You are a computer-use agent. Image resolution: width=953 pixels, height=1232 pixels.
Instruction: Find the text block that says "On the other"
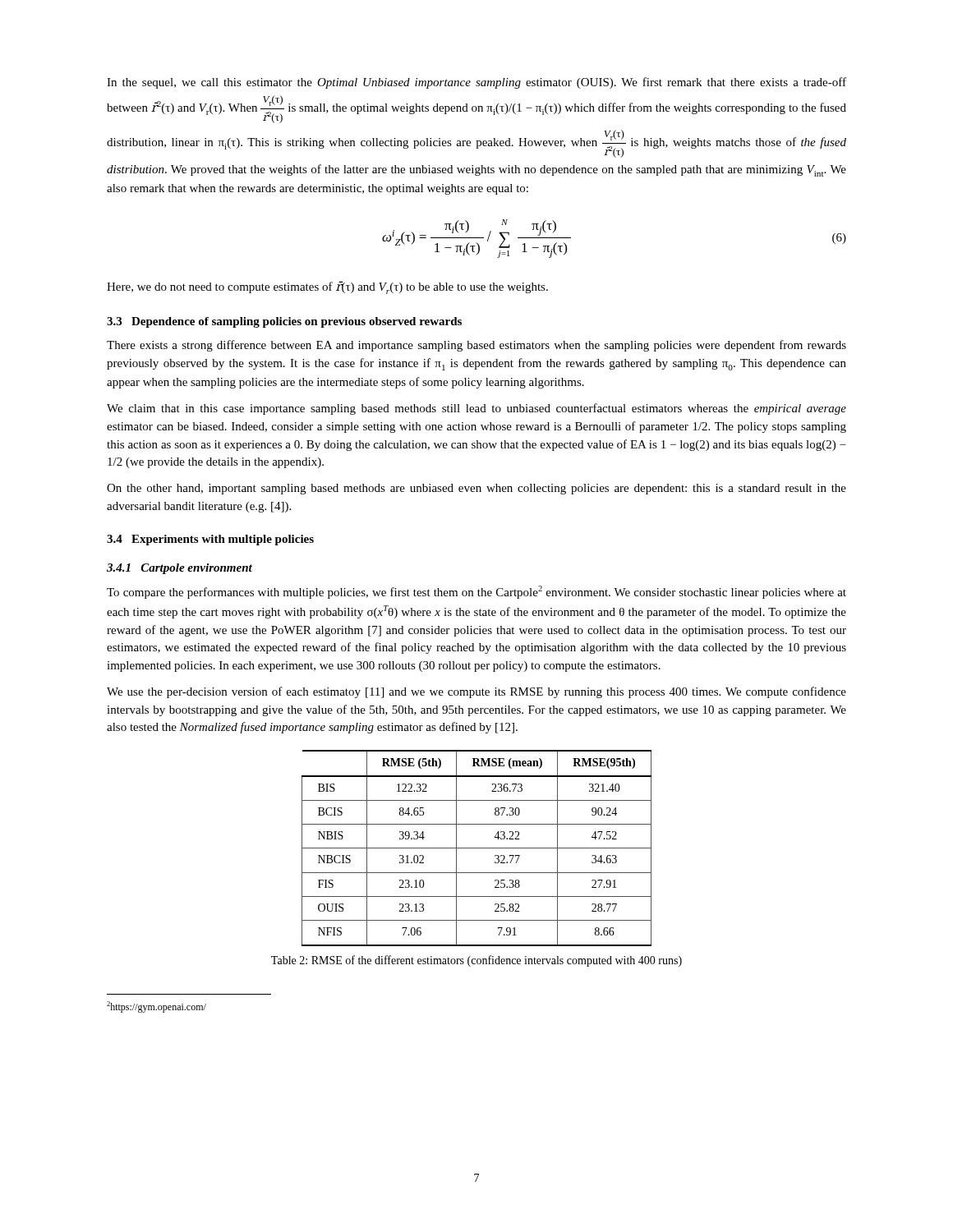pyautogui.click(x=476, y=498)
